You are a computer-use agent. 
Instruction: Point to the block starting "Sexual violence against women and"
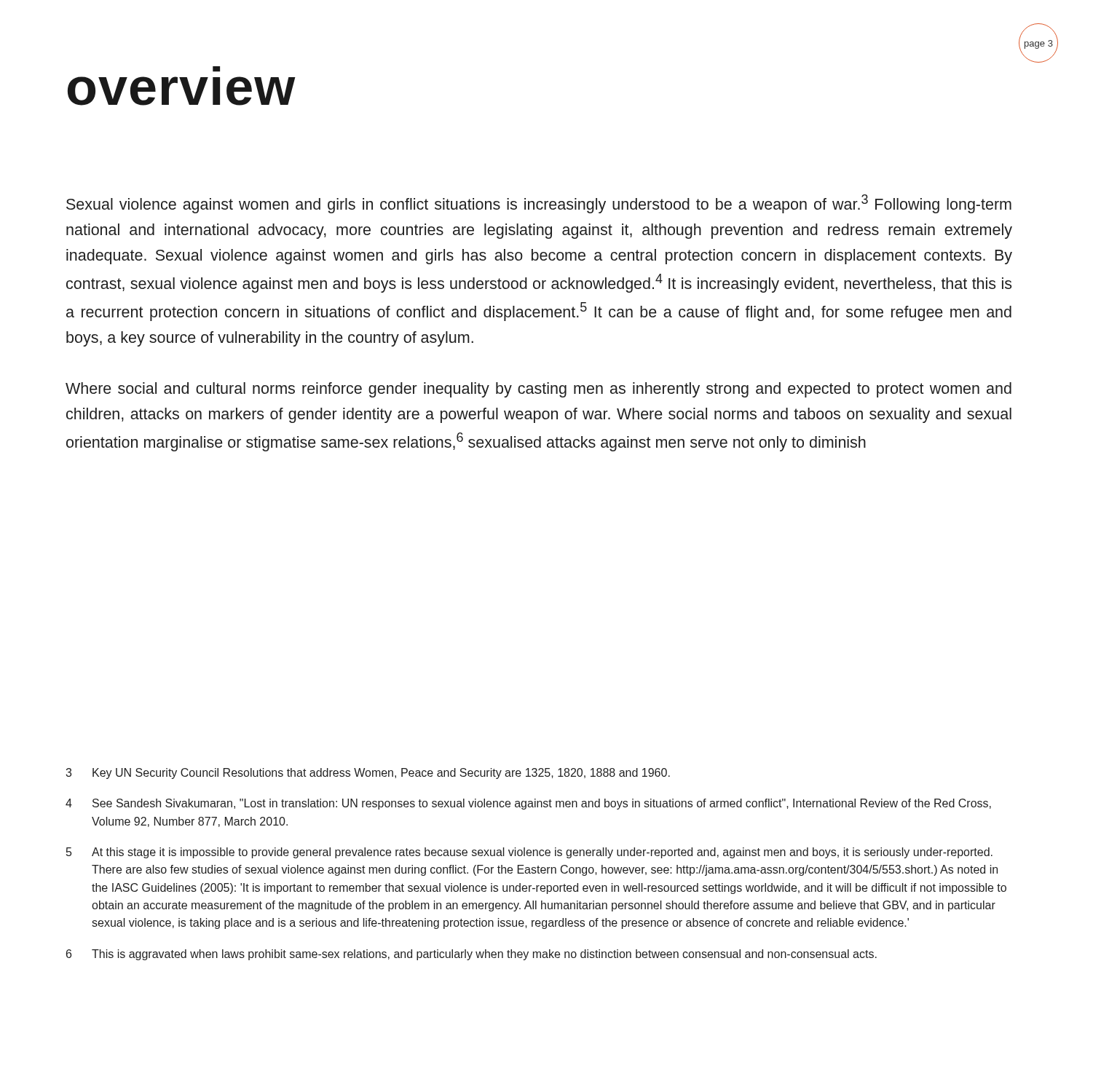coord(539,269)
